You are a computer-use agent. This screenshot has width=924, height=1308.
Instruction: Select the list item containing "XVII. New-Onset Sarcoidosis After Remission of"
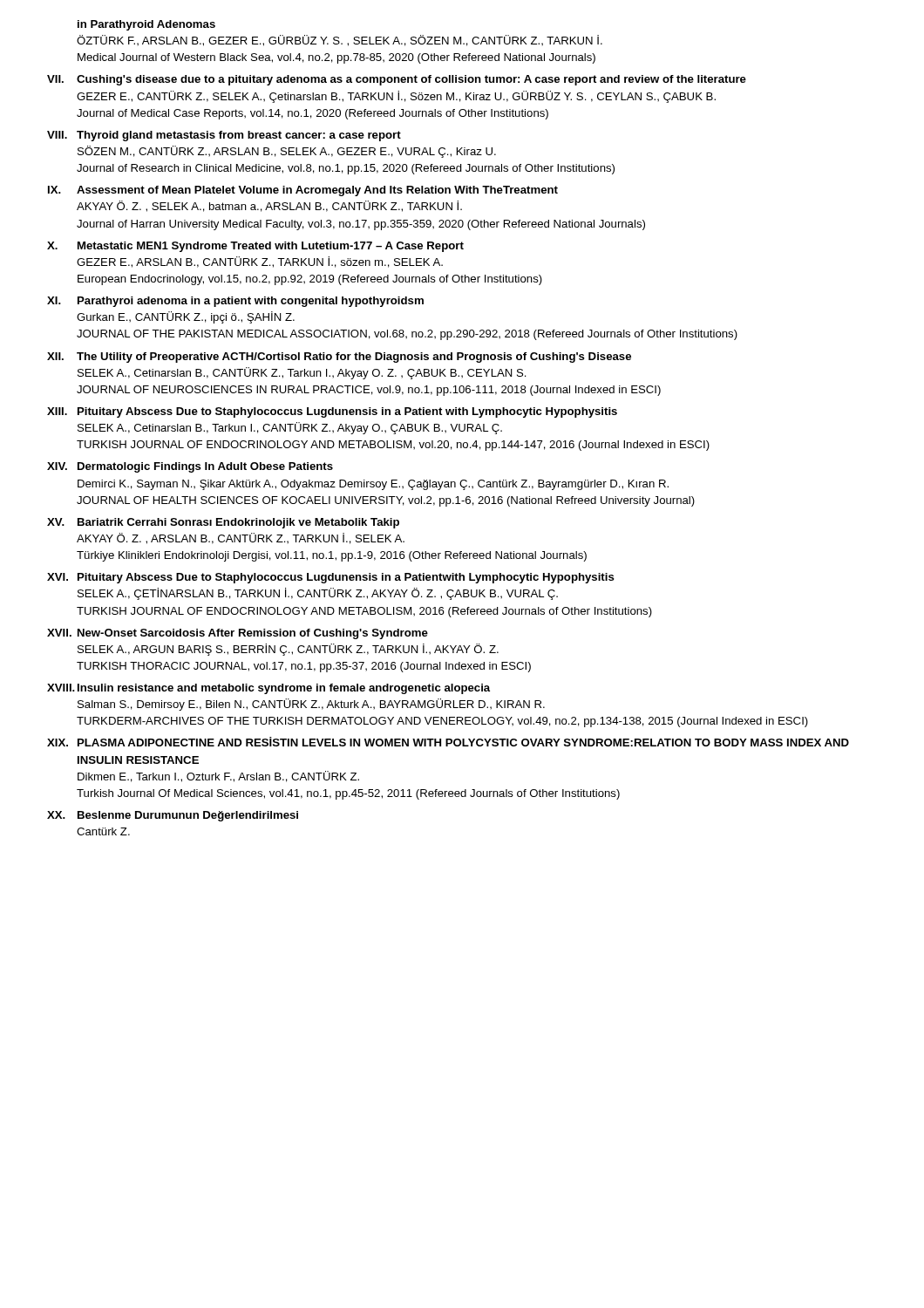(x=462, y=649)
